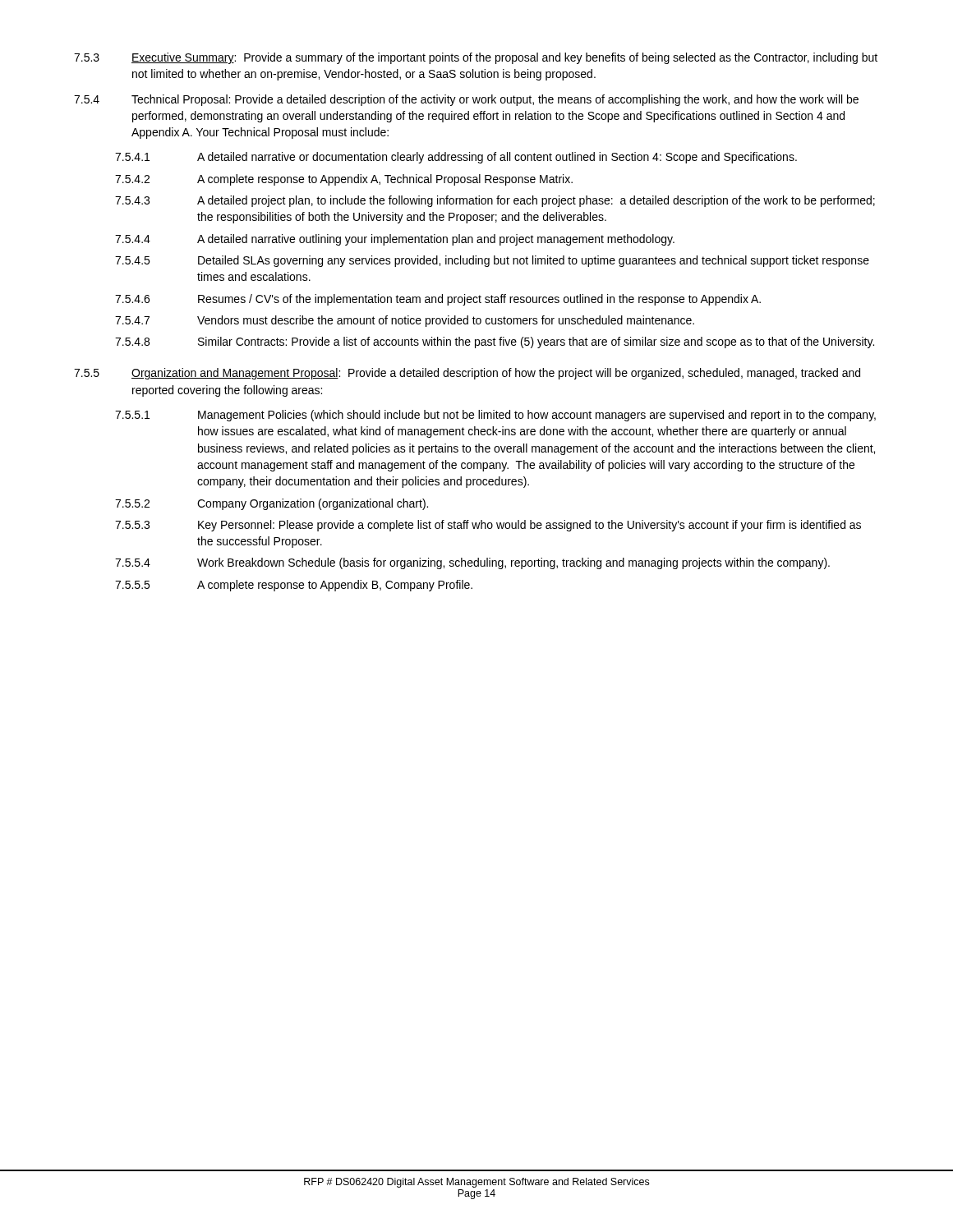953x1232 pixels.
Task: Find the list item that reads "7.5.5.4 Work Breakdown Schedule (basis for organizing, scheduling,"
Action: coord(497,563)
